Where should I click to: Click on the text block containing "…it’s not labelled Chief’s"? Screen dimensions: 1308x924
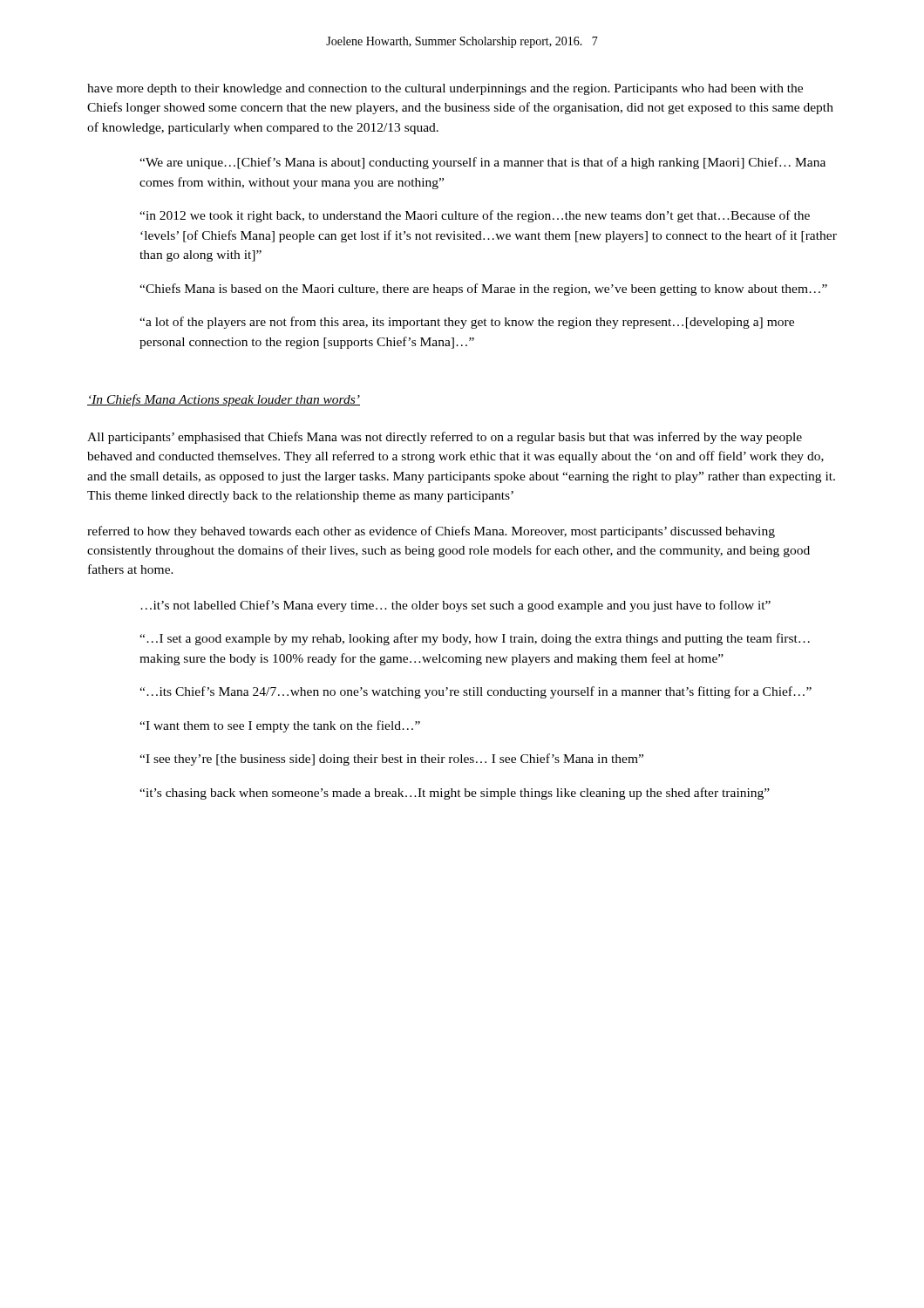pos(455,605)
